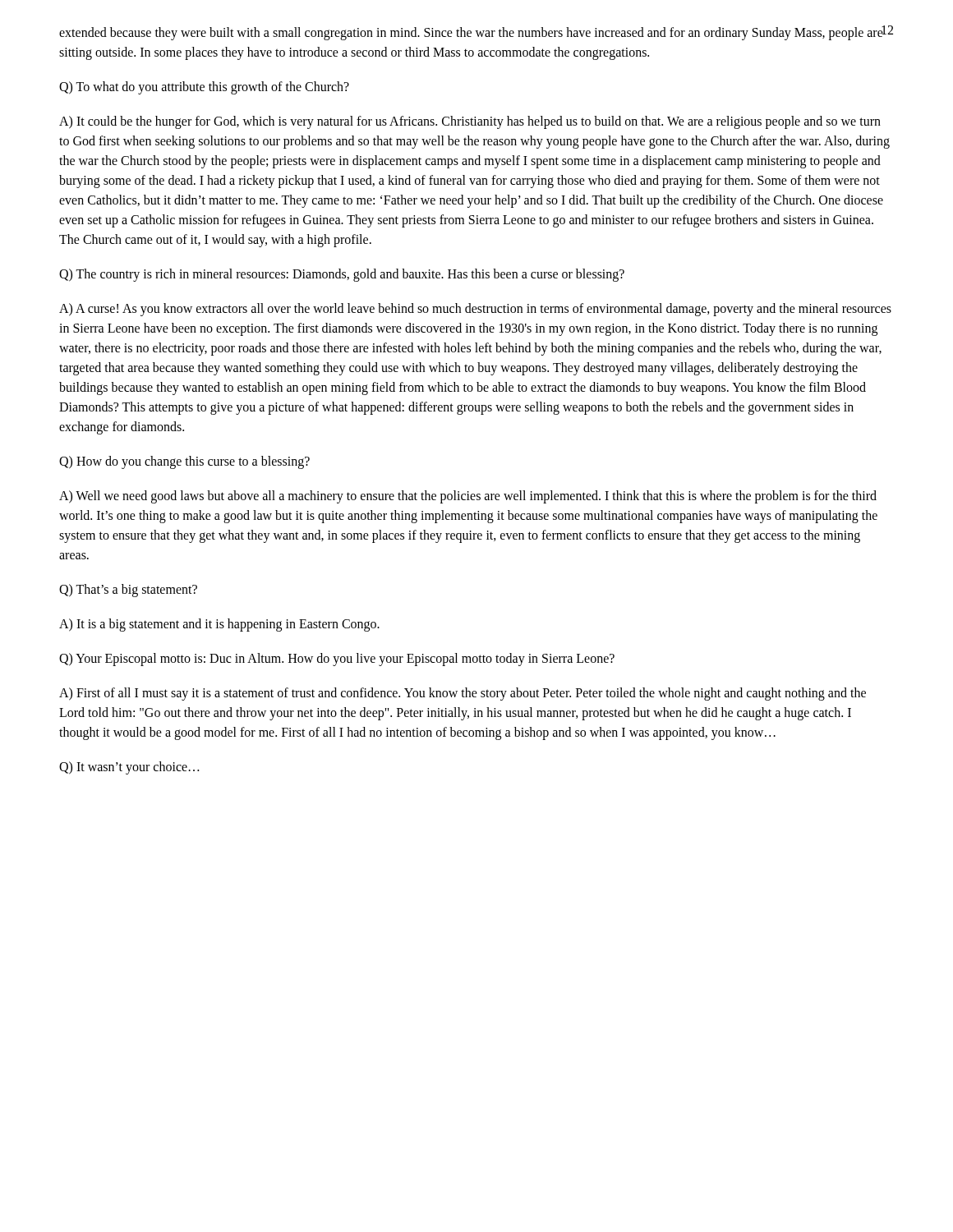Navigate to the passage starting "Q) How do you change this"
This screenshot has height=1232, width=953.
pyautogui.click(x=185, y=461)
